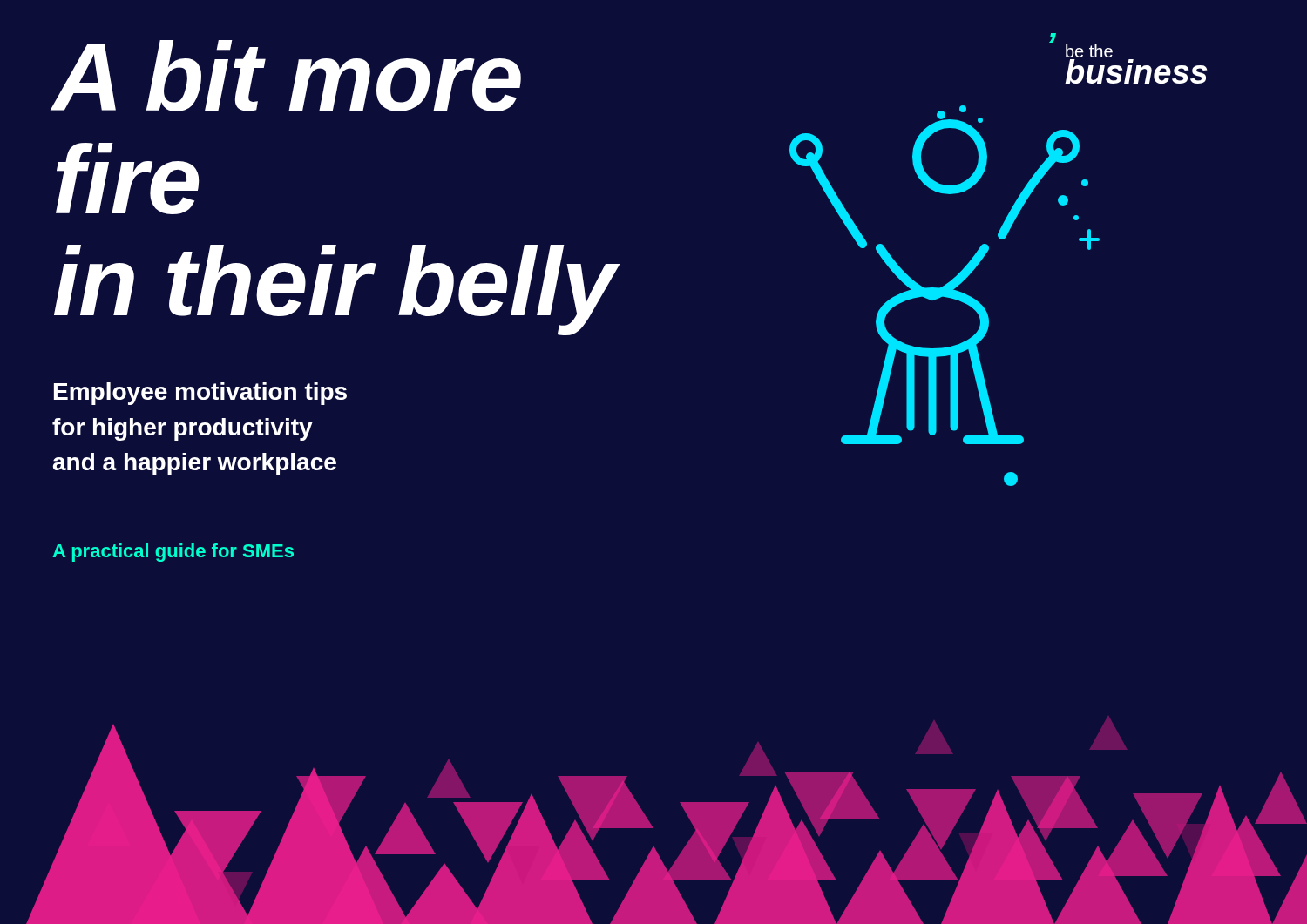Click on the logo
Image resolution: width=1307 pixels, height=924 pixels.
1150,65
